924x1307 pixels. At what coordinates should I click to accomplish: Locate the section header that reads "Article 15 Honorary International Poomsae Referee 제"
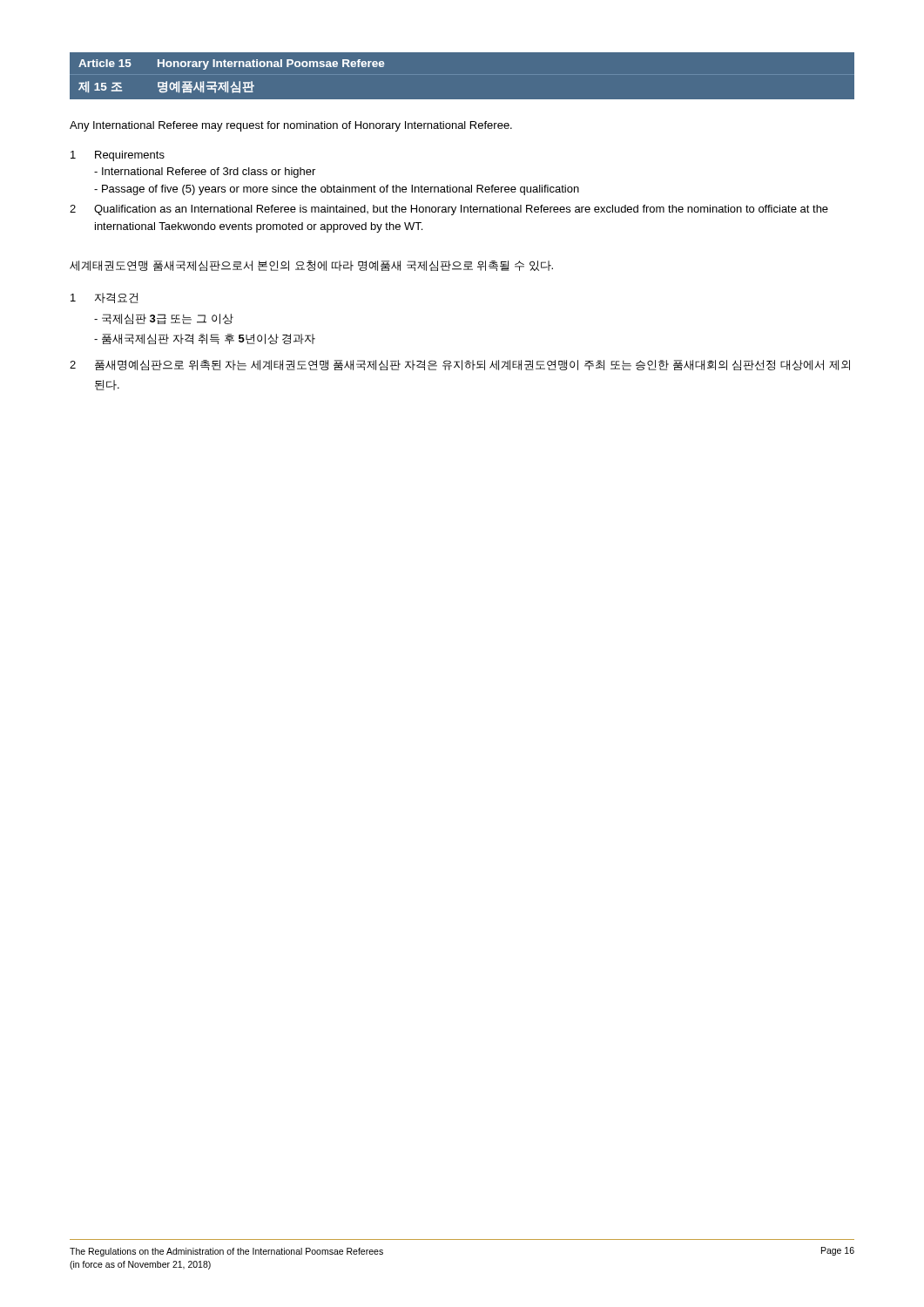(x=462, y=76)
